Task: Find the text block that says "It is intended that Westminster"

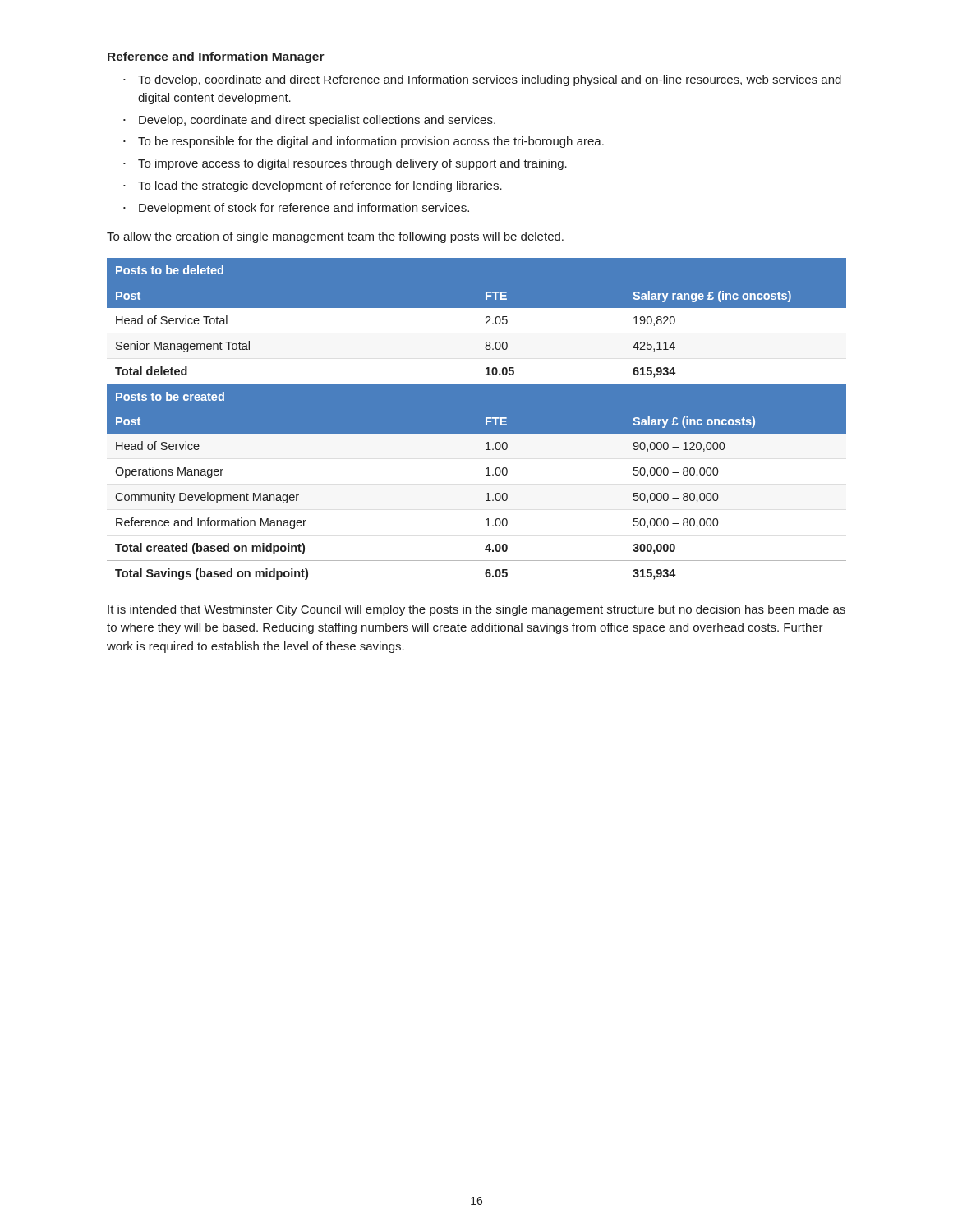Action: click(x=476, y=627)
